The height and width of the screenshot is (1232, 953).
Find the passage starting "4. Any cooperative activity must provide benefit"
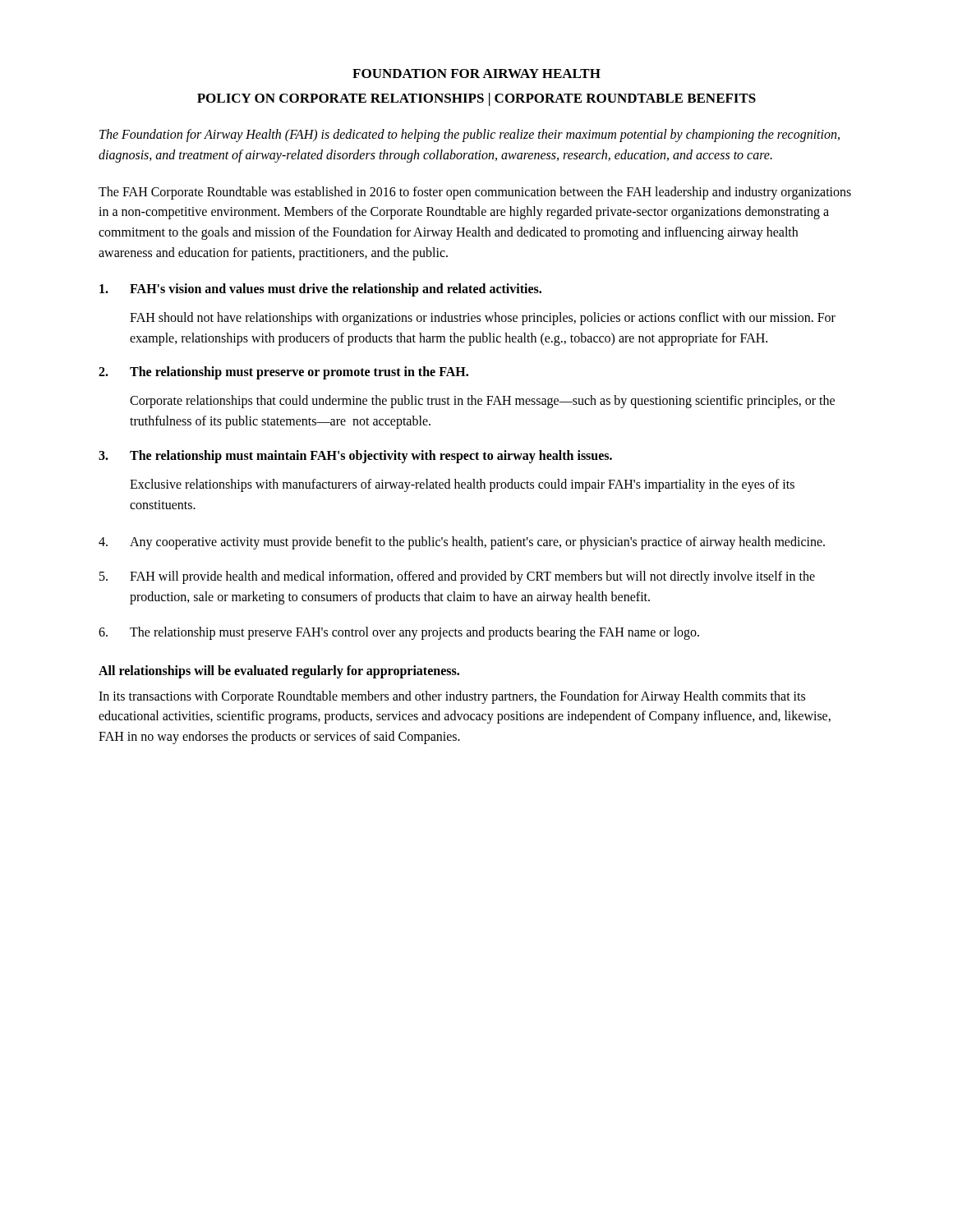(462, 542)
